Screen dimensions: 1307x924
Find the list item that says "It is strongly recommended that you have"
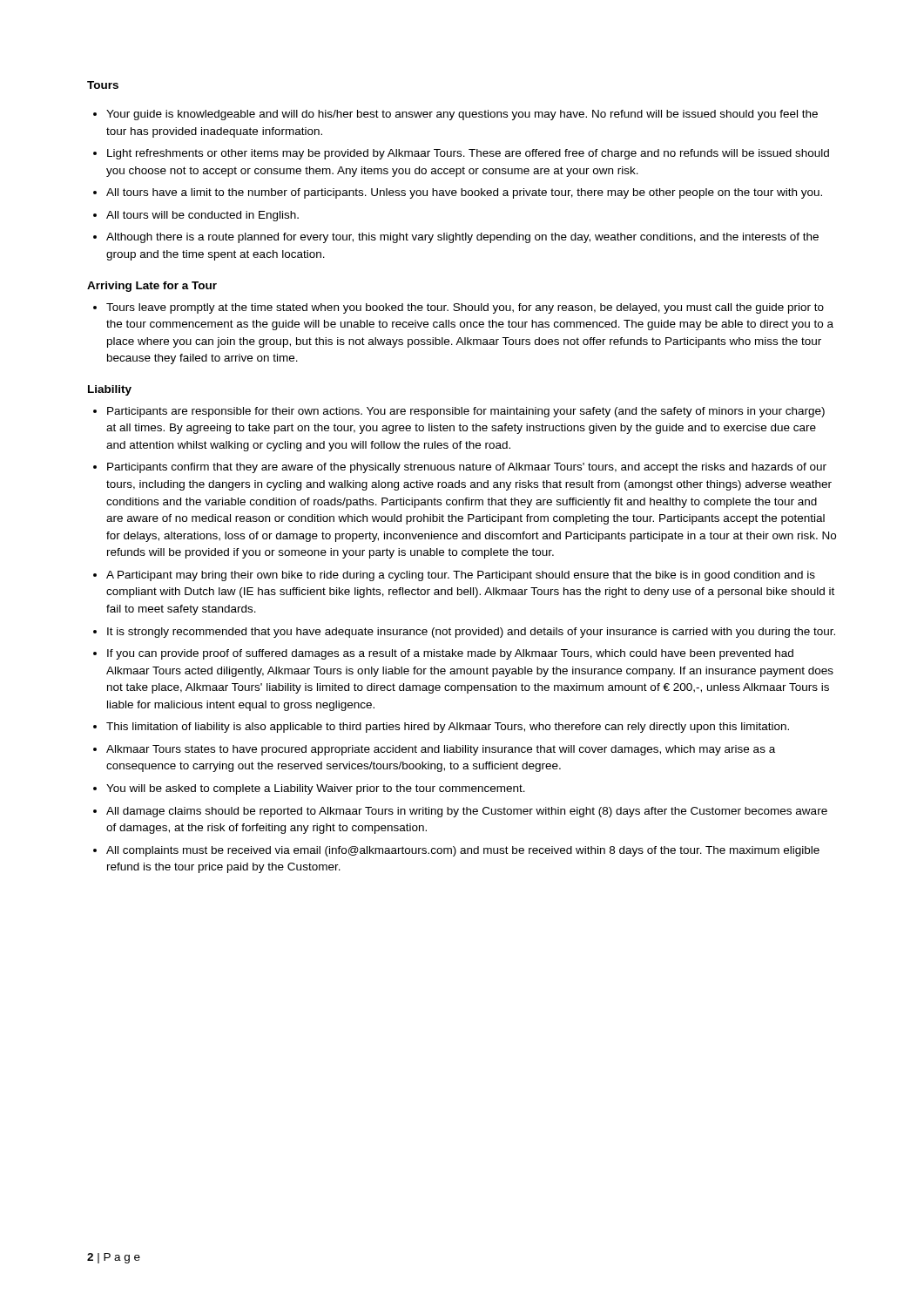(471, 631)
